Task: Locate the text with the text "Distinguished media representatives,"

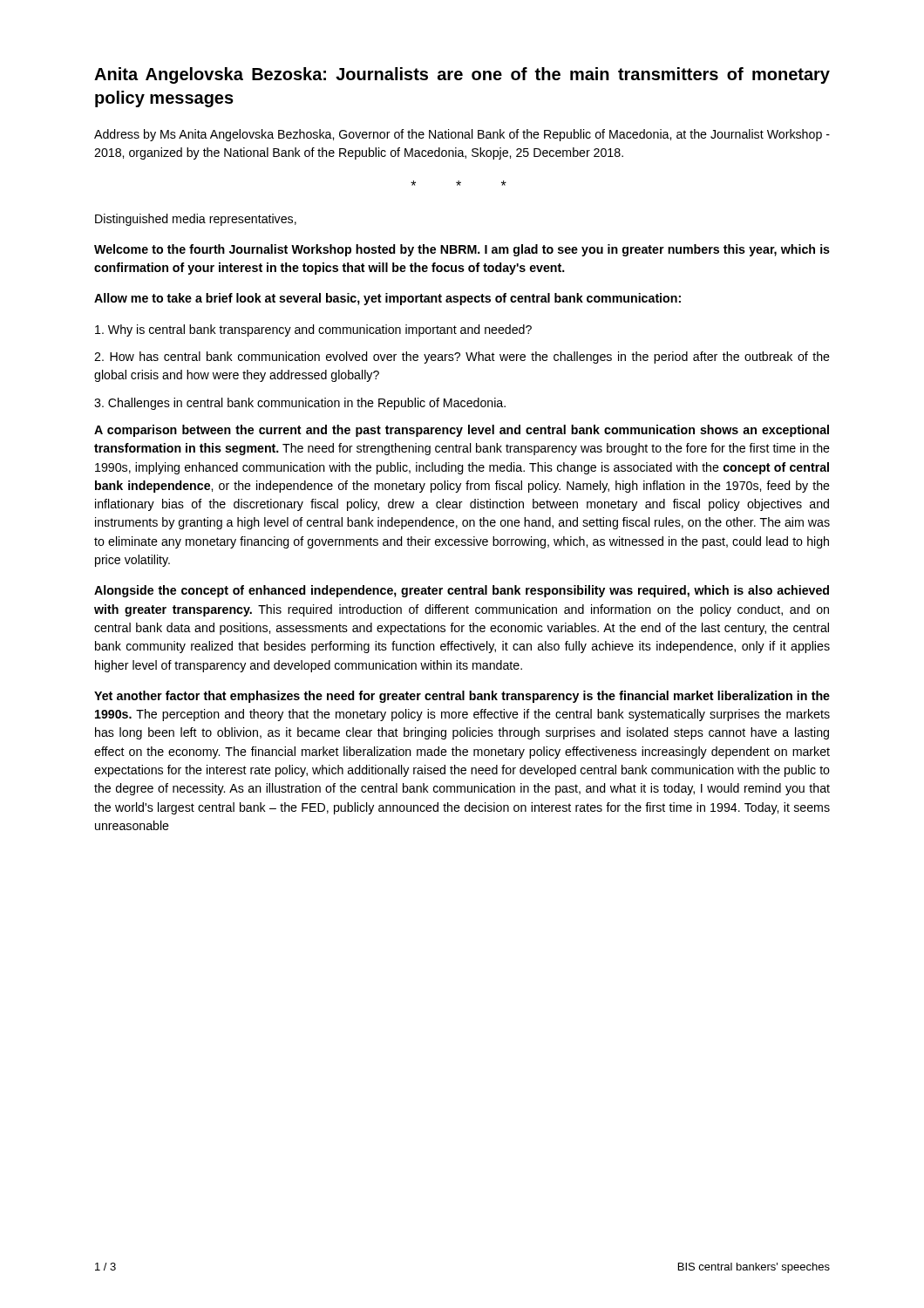Action: tap(196, 219)
